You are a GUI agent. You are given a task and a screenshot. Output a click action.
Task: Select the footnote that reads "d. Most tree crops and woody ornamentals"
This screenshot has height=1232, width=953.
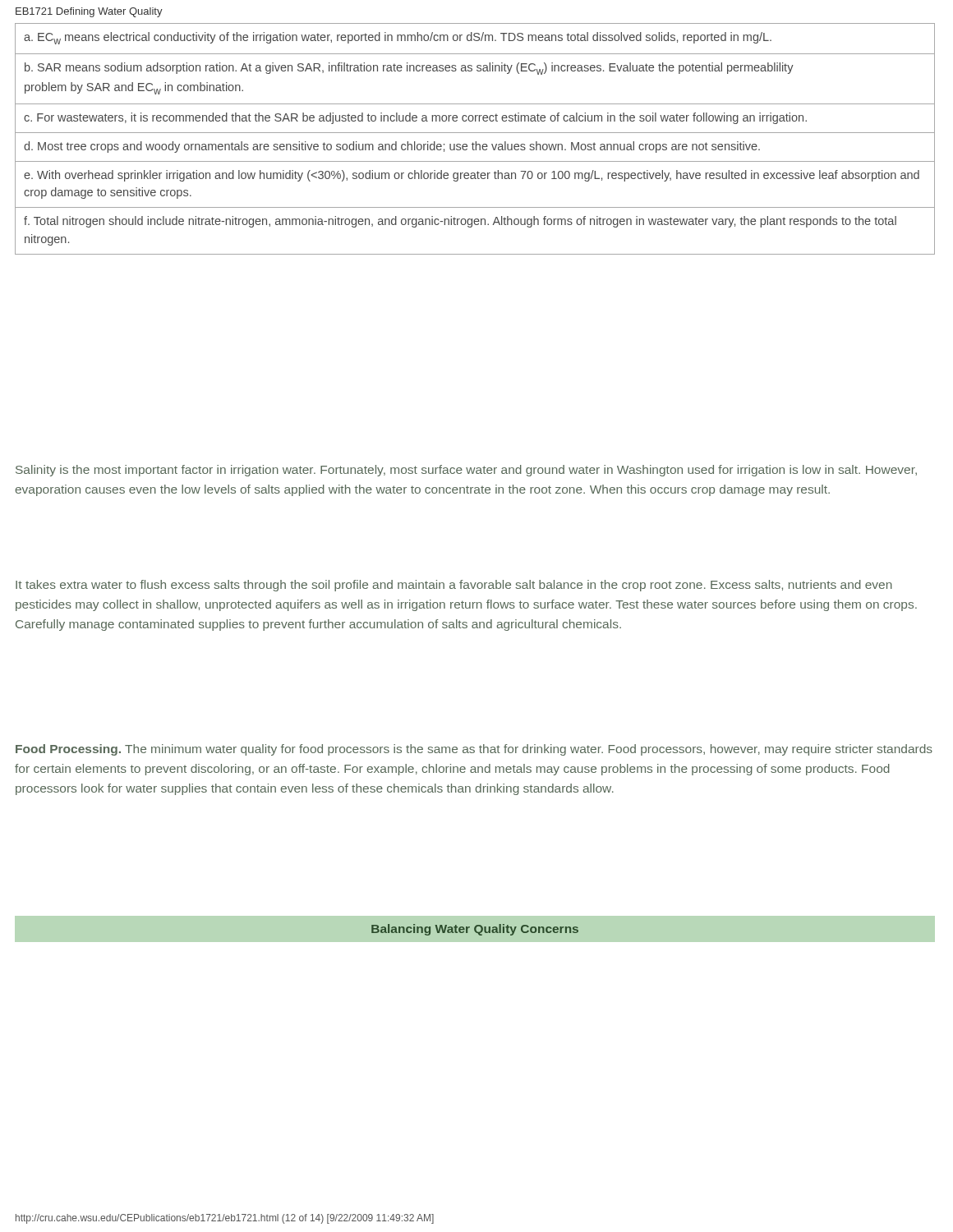(x=392, y=146)
